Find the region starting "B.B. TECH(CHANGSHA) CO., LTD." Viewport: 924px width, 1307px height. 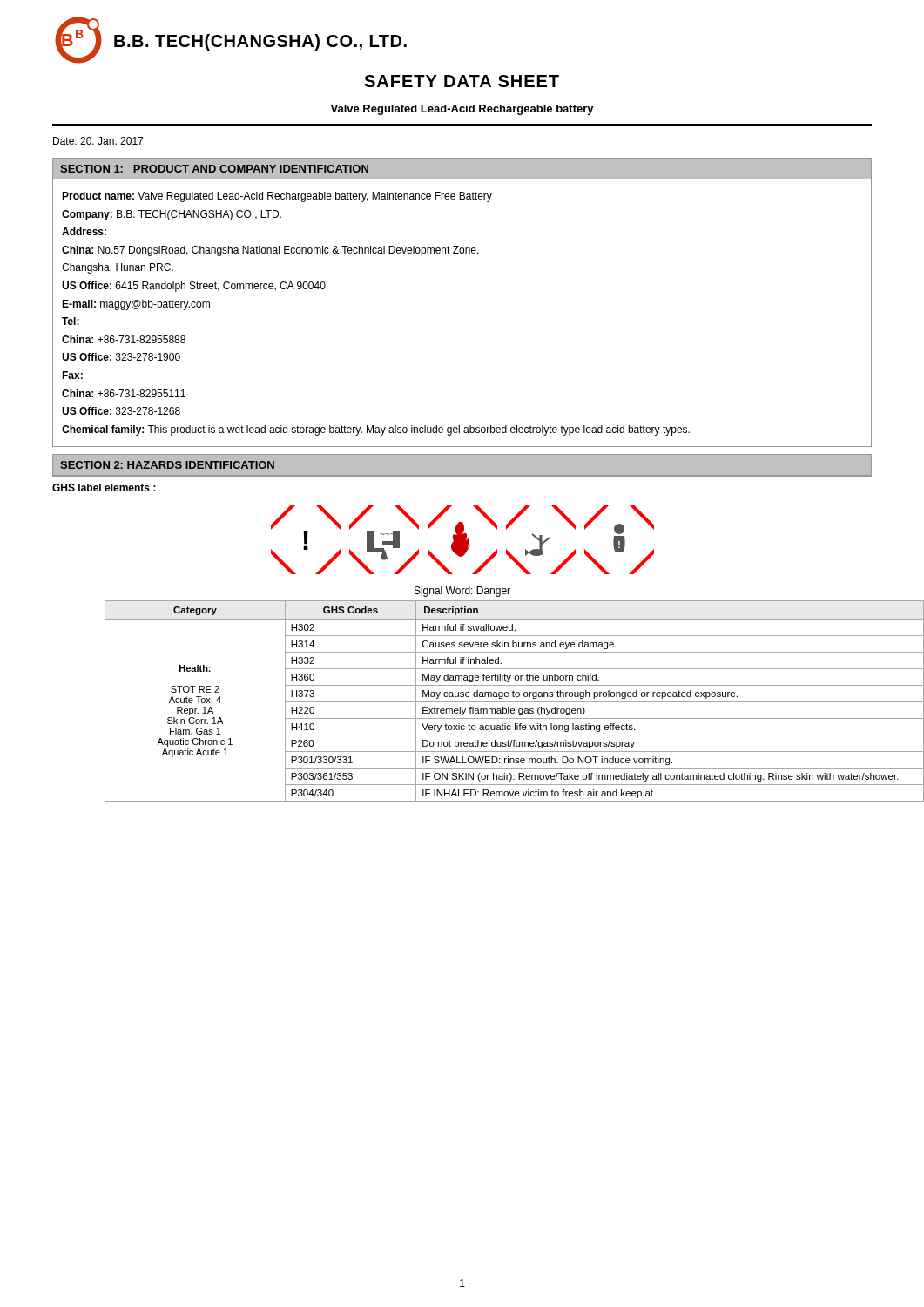coord(261,41)
